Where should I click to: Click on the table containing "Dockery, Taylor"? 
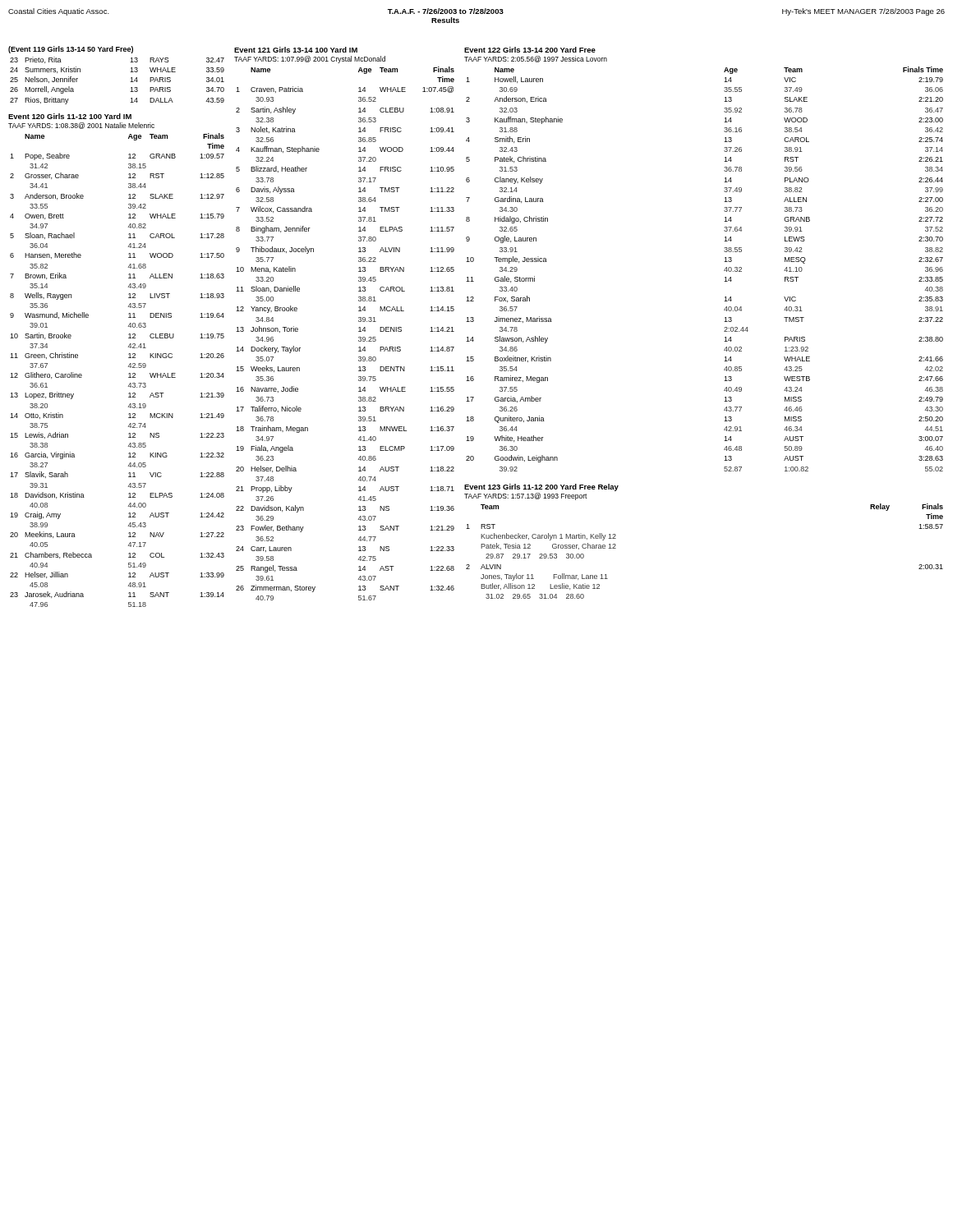345,334
